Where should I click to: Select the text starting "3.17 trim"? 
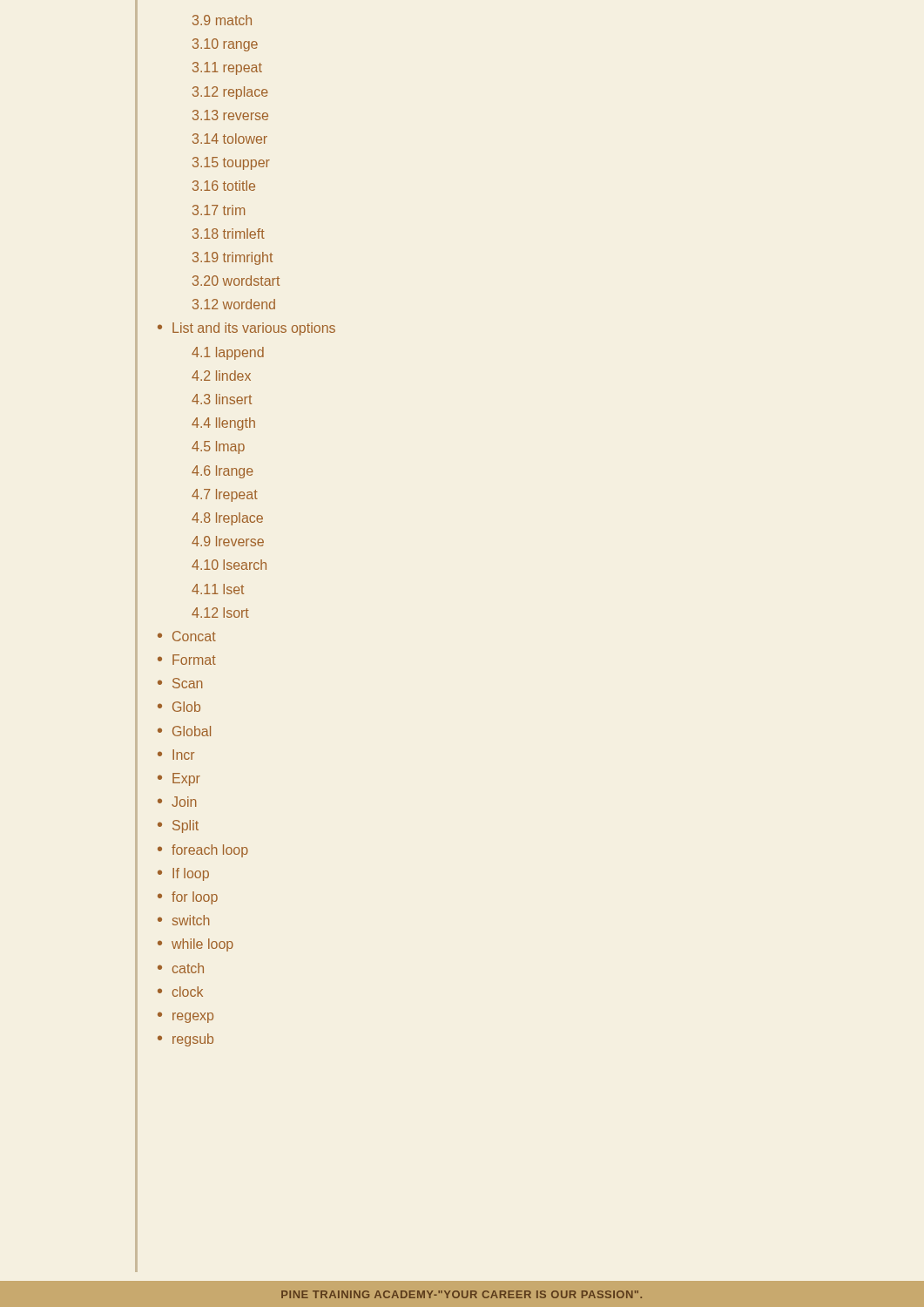click(219, 210)
